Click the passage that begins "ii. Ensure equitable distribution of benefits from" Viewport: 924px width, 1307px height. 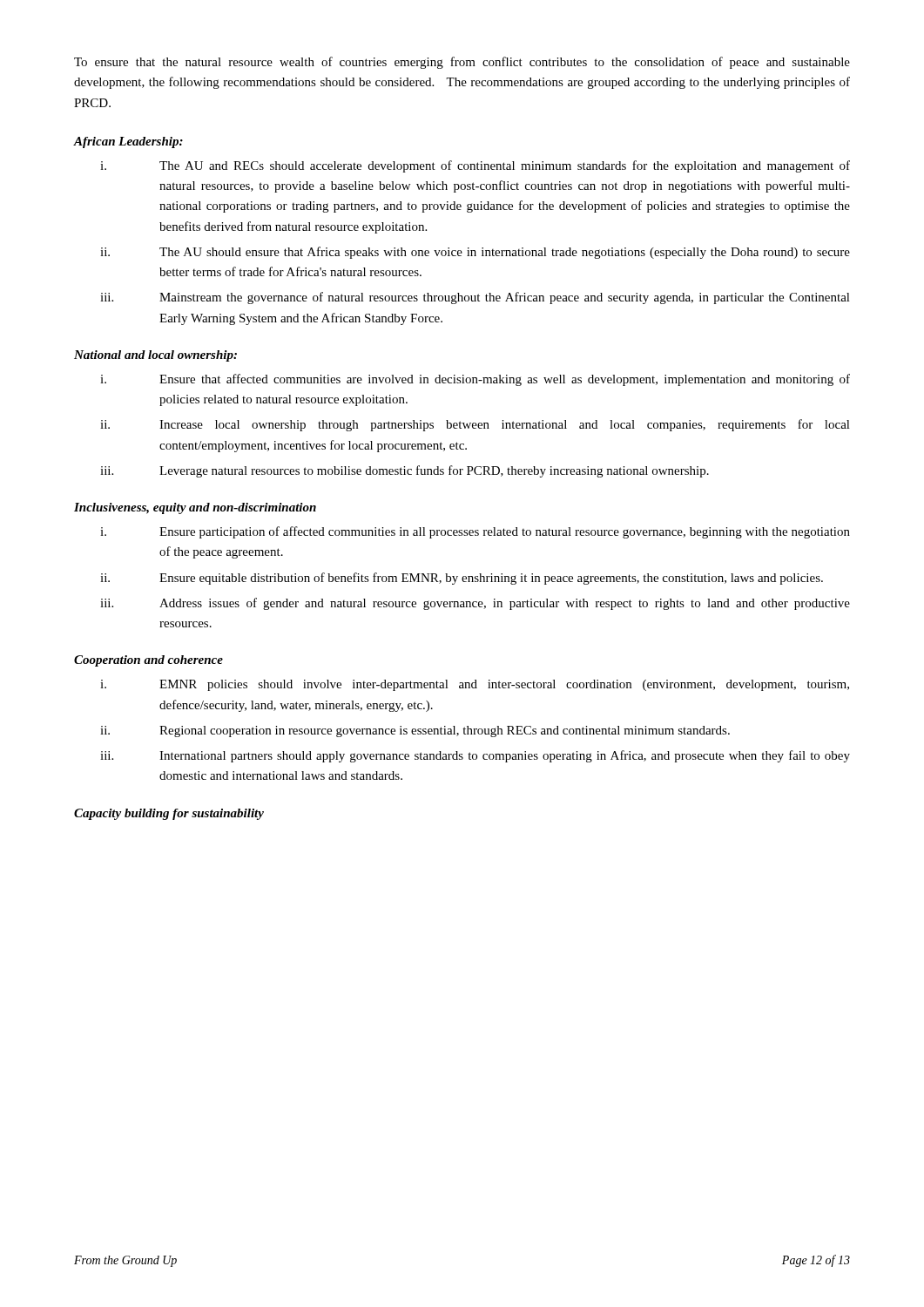coord(462,578)
